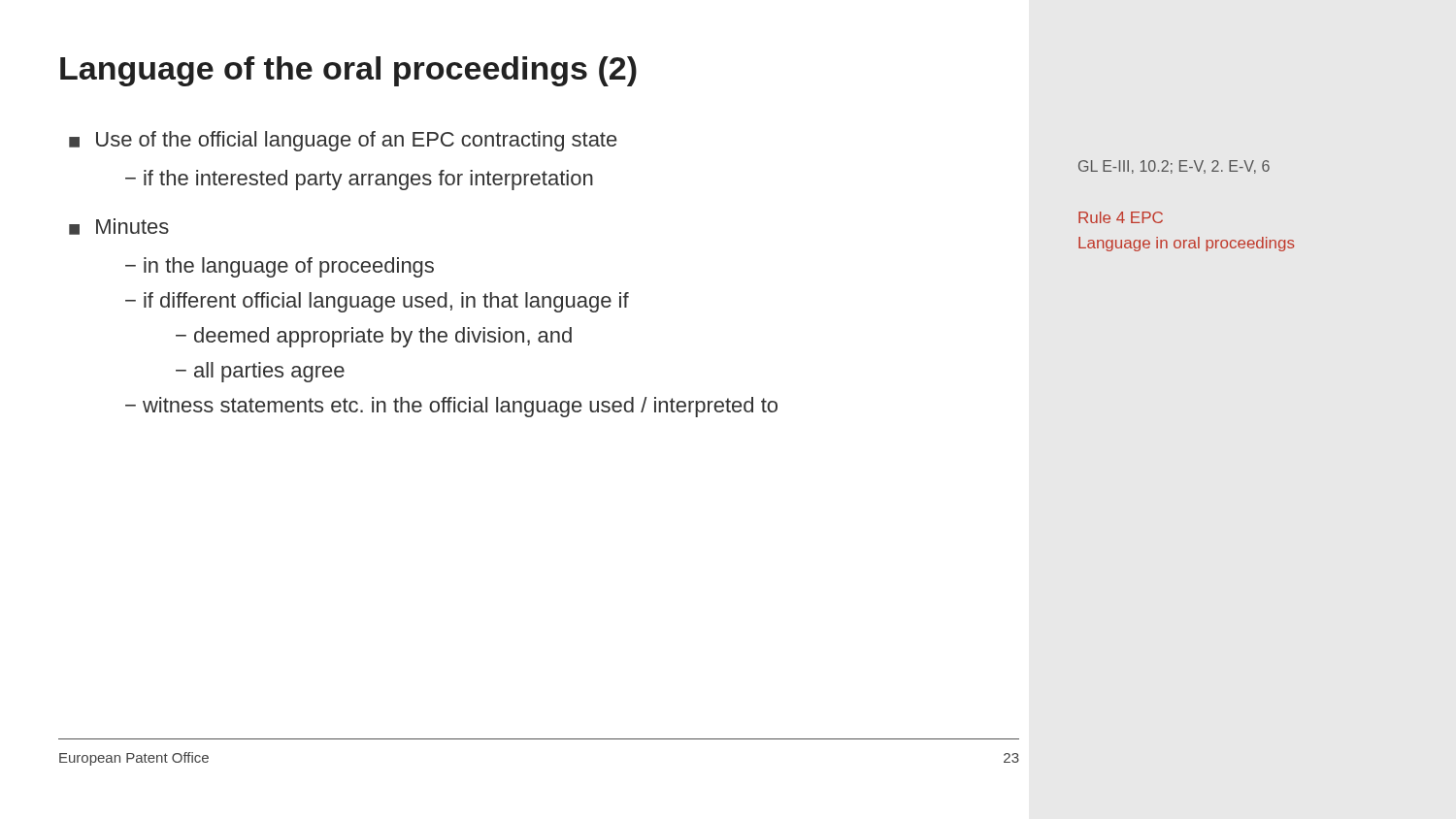Click on the list item with the text "− deemed appropriate by the division,"
This screenshot has width=1456, height=819.
tap(374, 335)
